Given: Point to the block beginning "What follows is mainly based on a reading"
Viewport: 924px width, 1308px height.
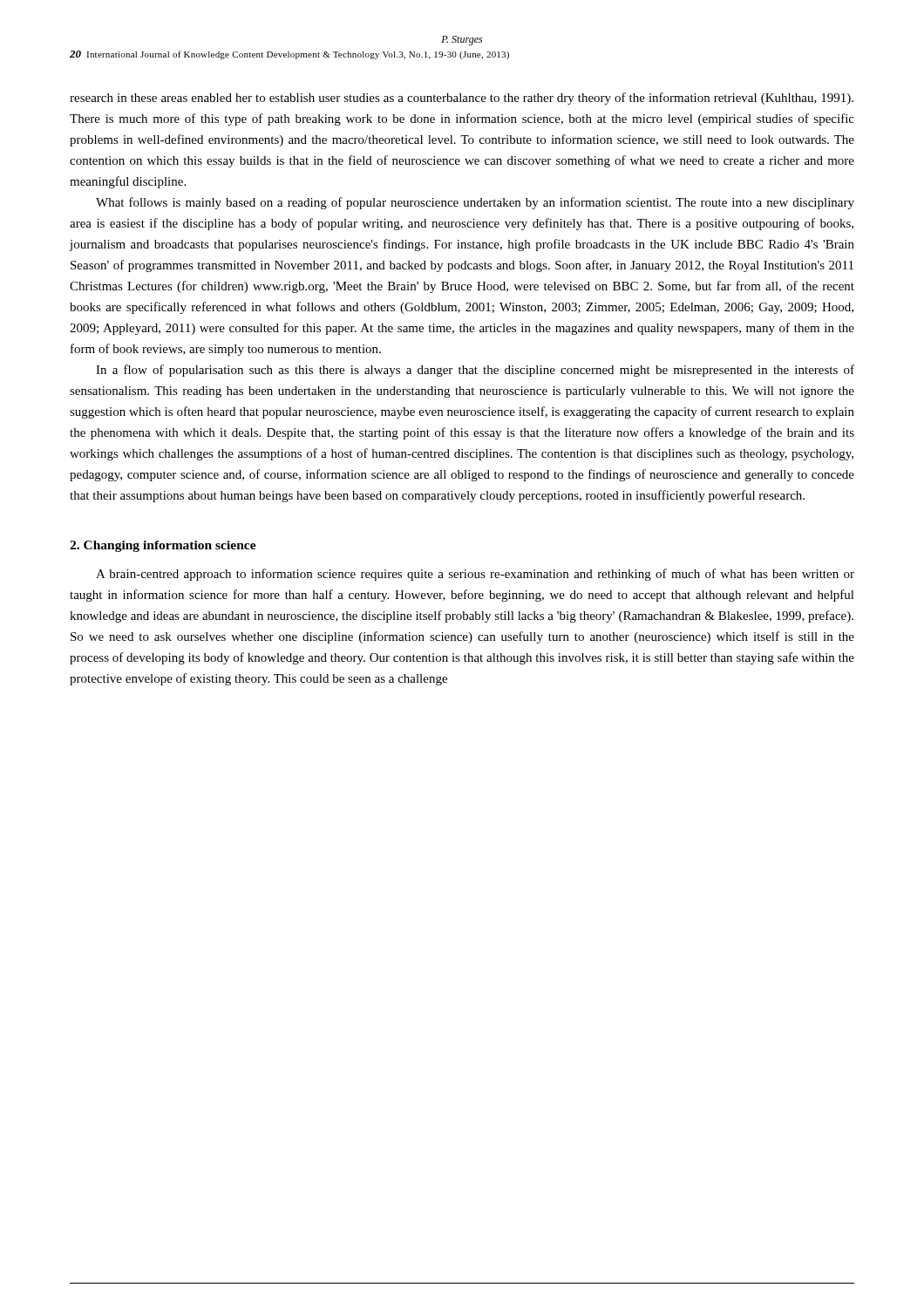Looking at the screenshot, I should coord(462,276).
